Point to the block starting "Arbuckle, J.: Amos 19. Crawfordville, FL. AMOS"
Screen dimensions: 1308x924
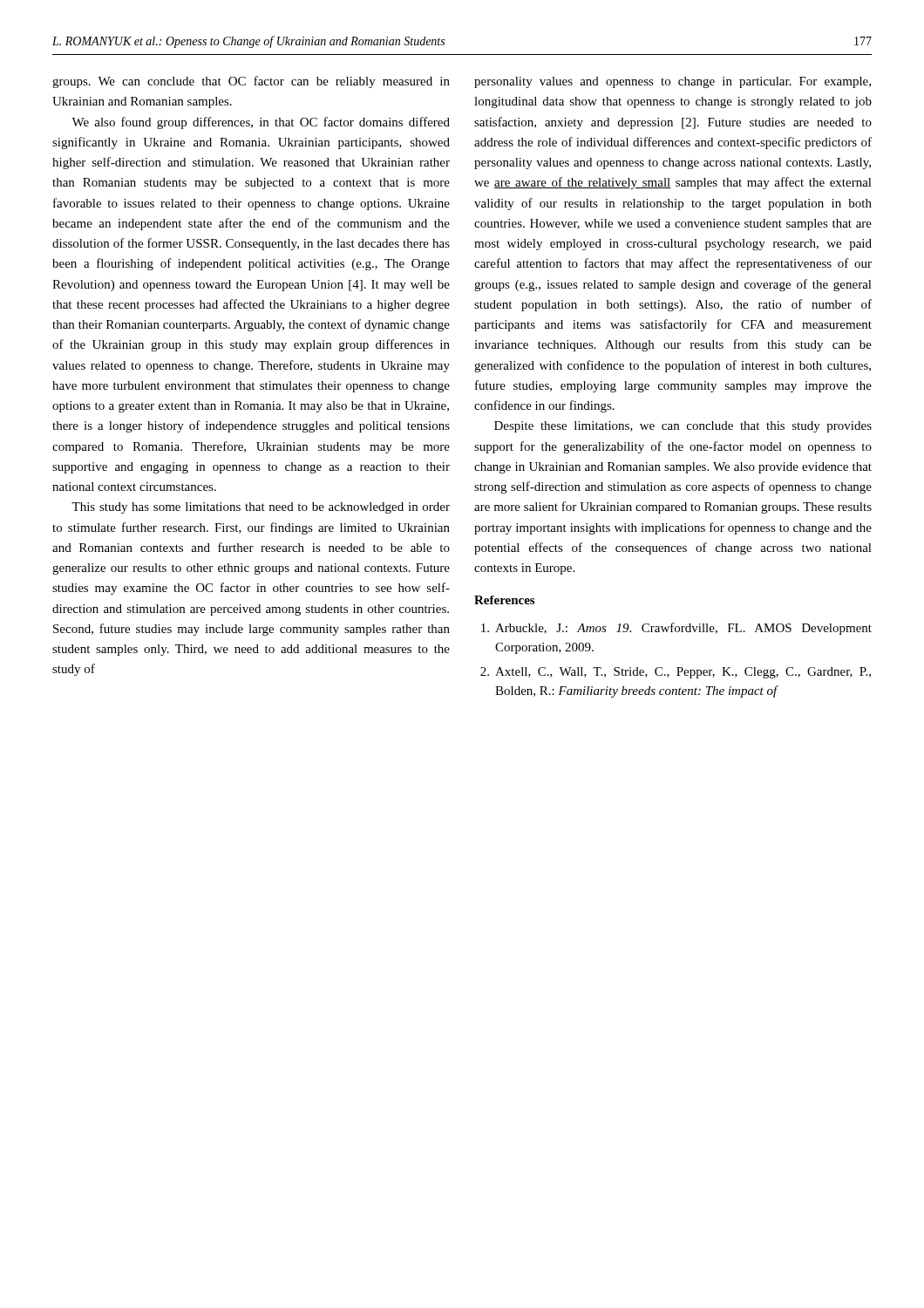coord(673,637)
